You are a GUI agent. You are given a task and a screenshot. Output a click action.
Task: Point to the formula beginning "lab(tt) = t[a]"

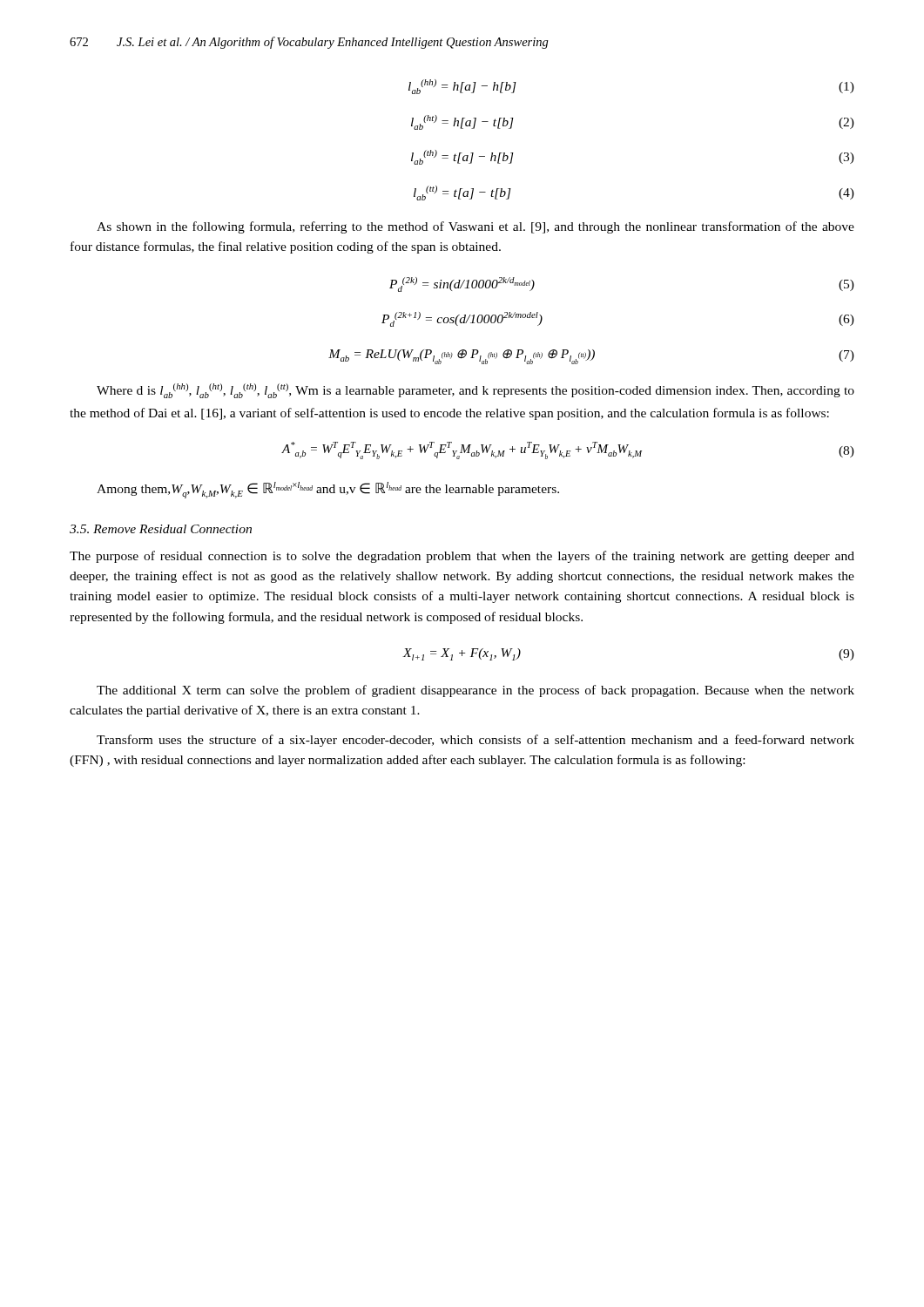[464, 193]
